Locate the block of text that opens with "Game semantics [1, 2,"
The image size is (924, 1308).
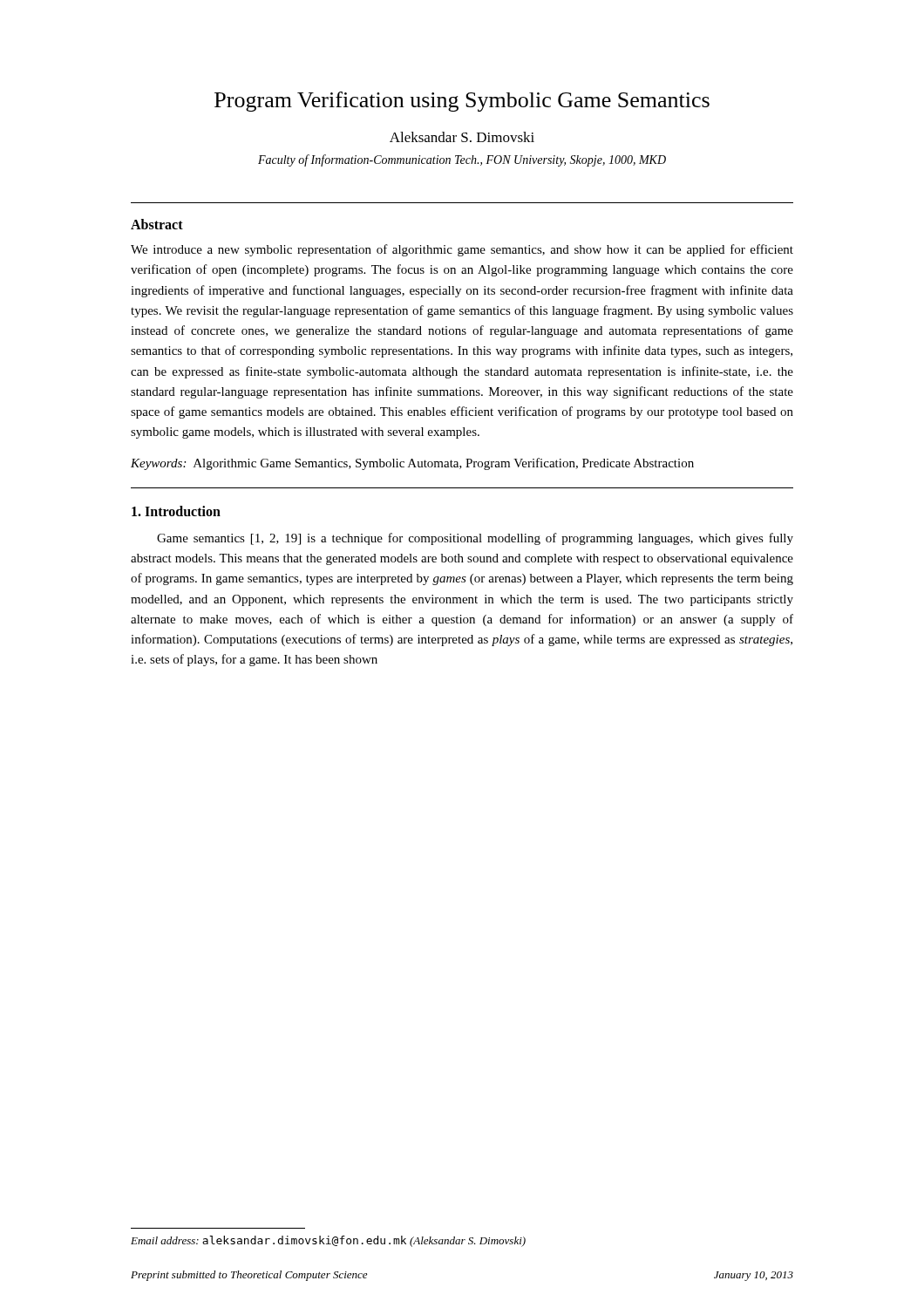click(462, 599)
